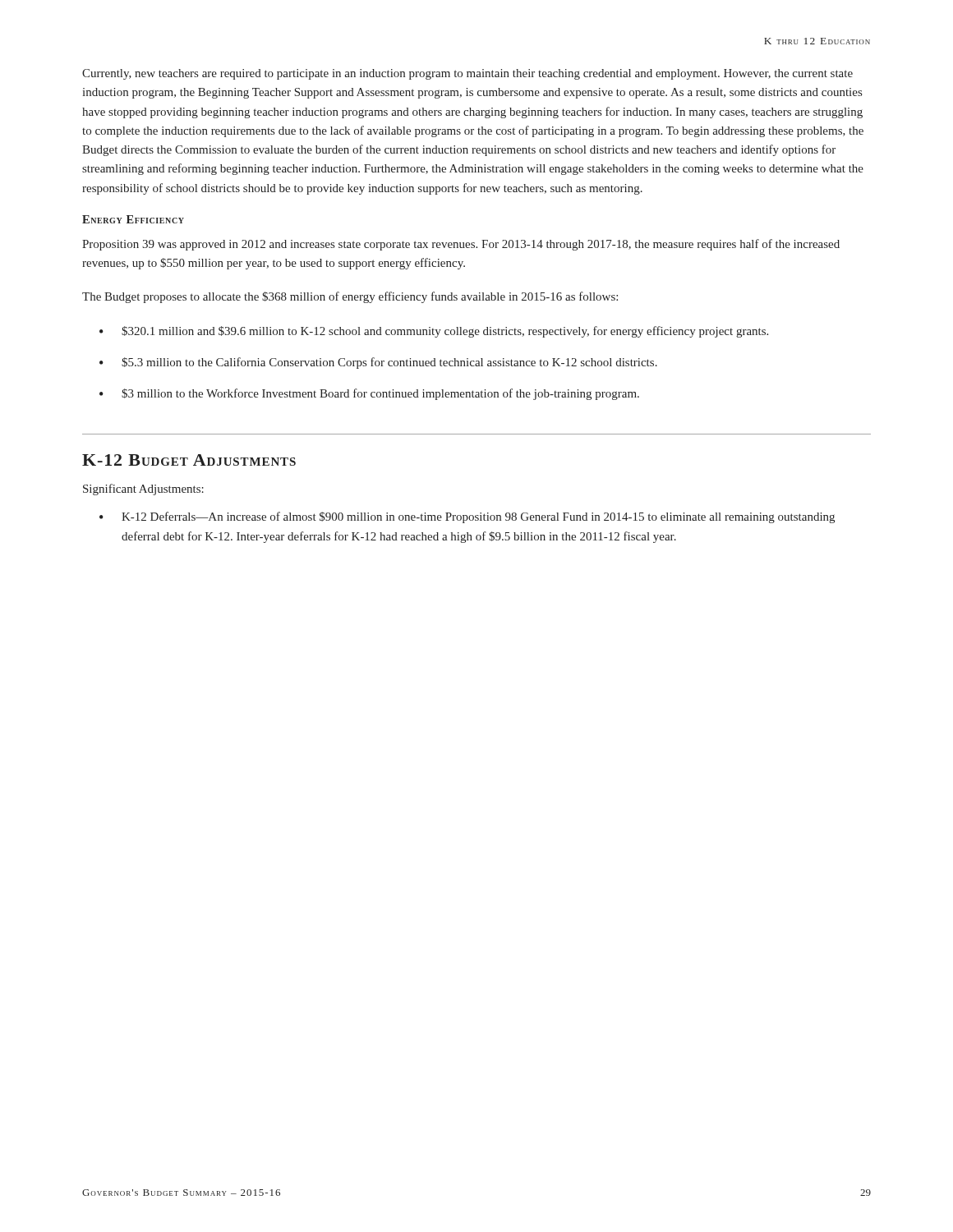953x1232 pixels.
Task: Locate the block of text that opens with "Currently, new teachers are"
Action: (473, 130)
